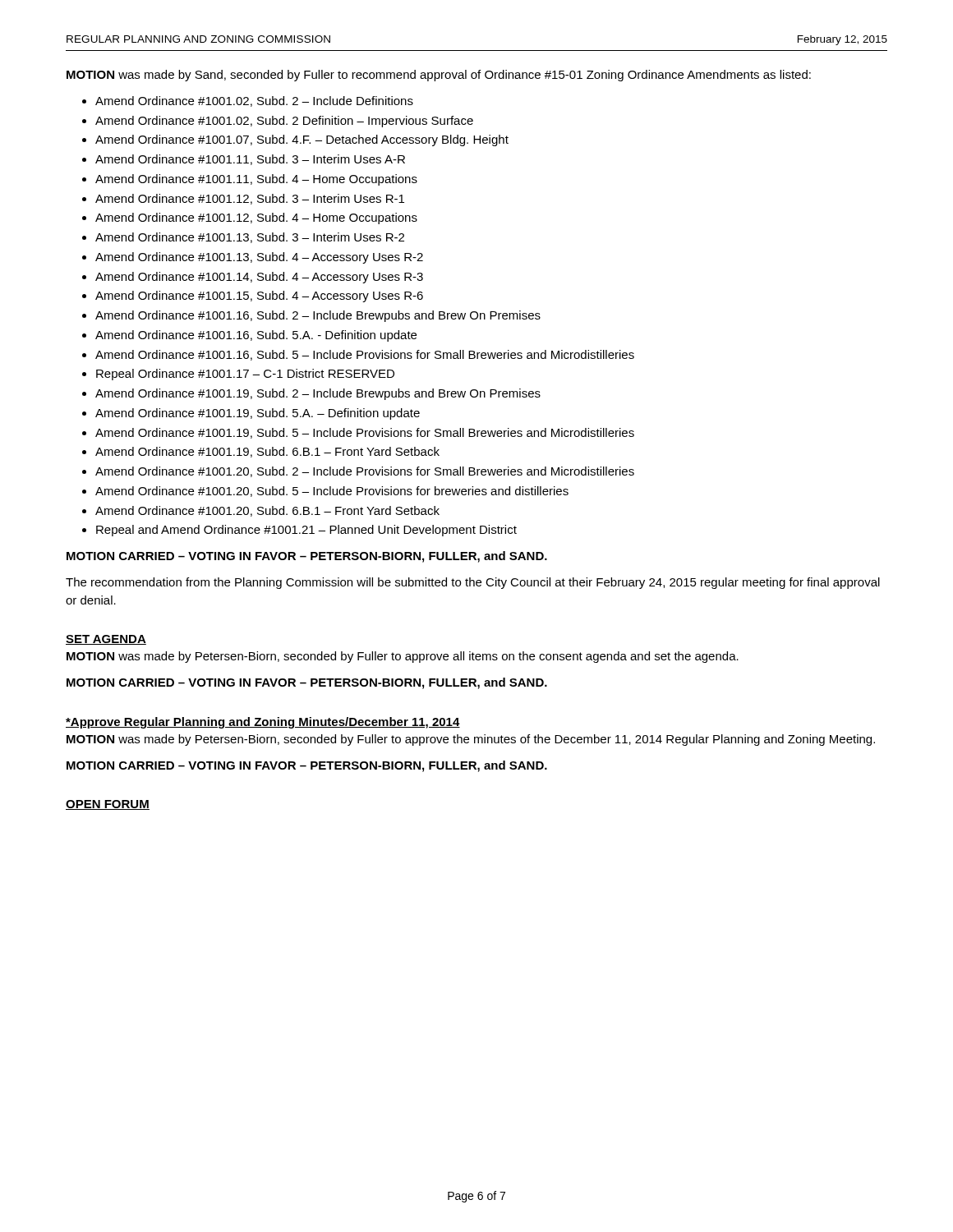Select the list item that reads "Amend Ordinance #1001.20, Subd. 6.B.1 – Front"

pyautogui.click(x=267, y=510)
